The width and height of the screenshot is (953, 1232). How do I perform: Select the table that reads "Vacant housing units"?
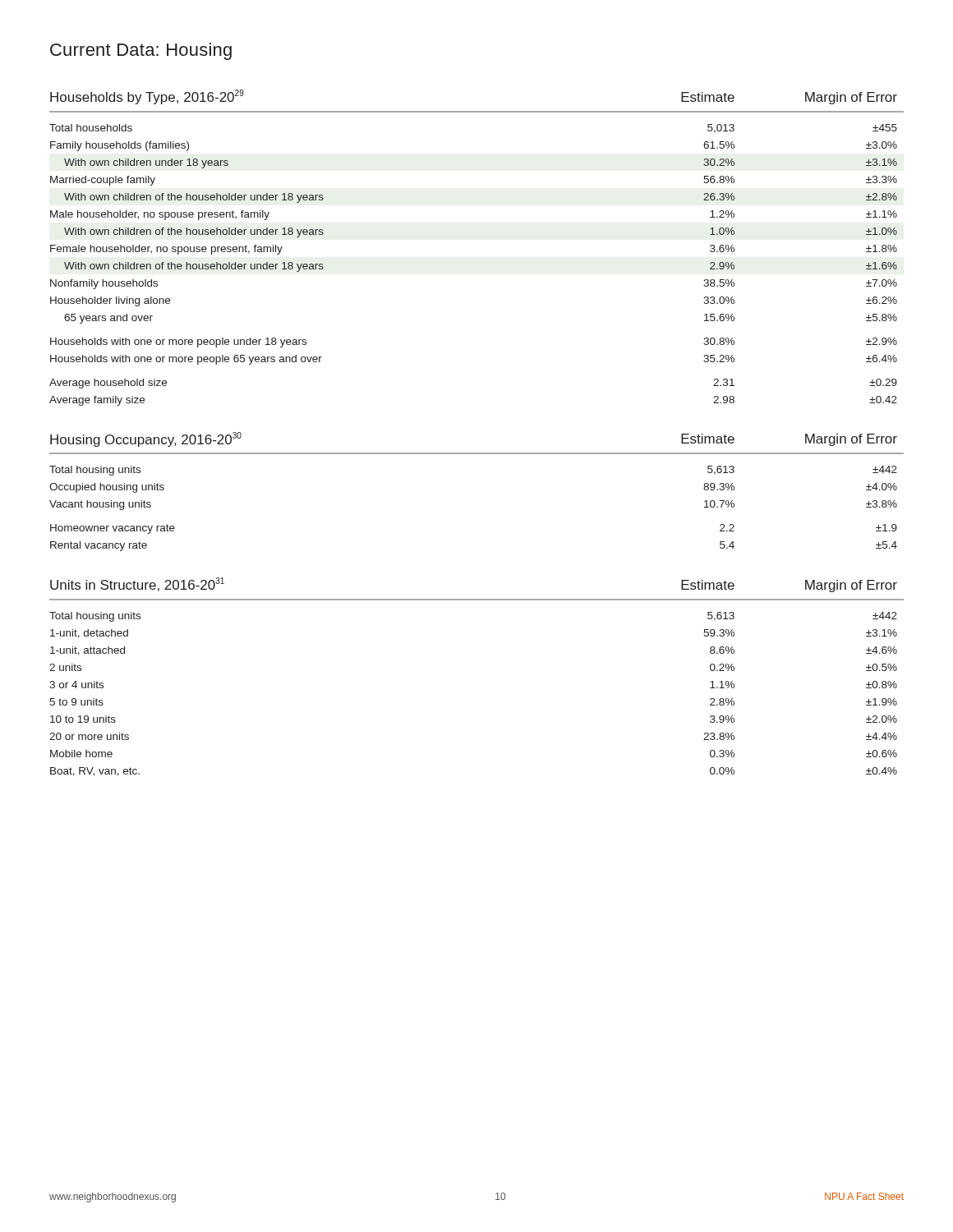pyautogui.click(x=476, y=490)
